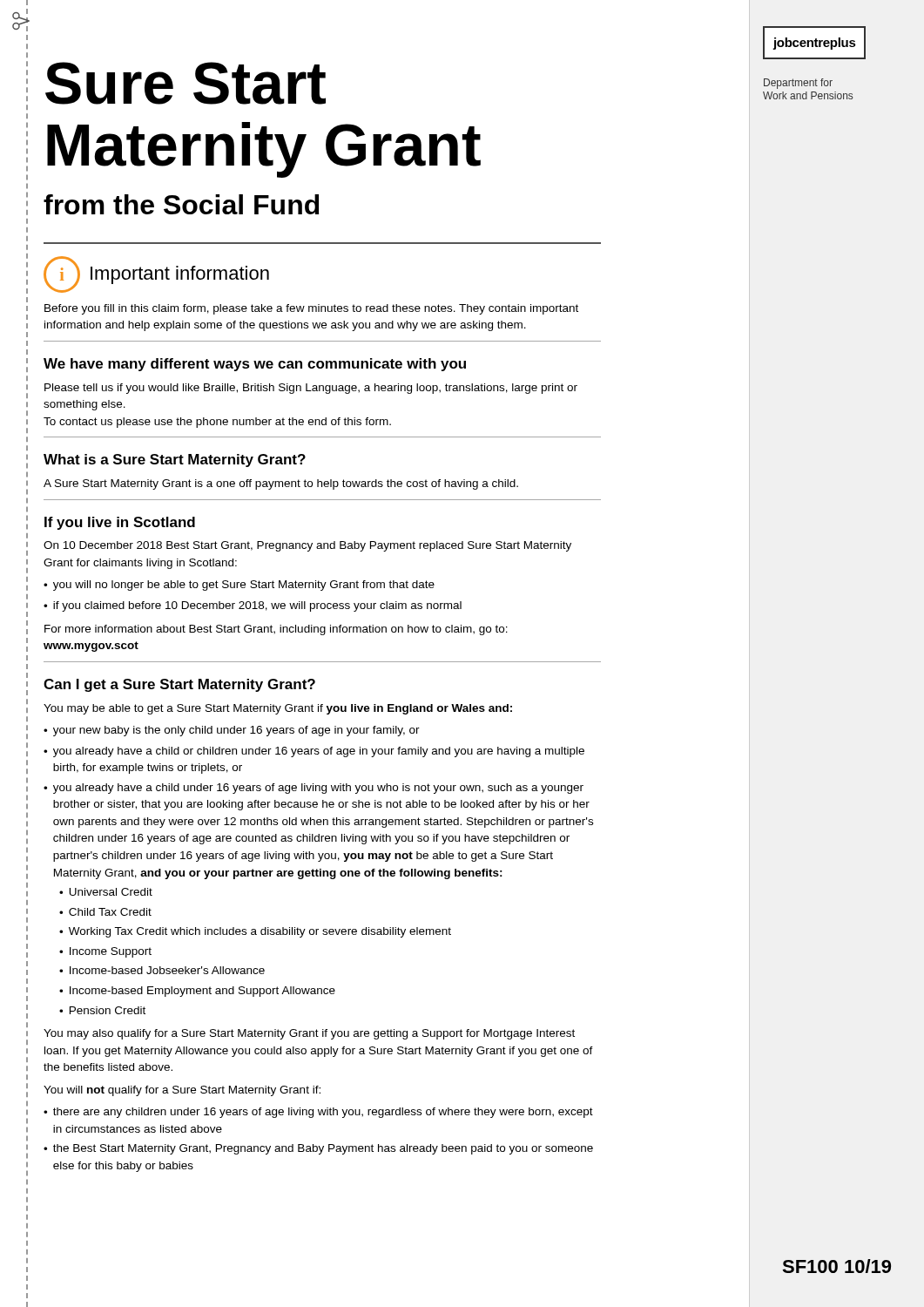Find the text block that reads "For more information about Best Start Grant, including"

(x=322, y=637)
